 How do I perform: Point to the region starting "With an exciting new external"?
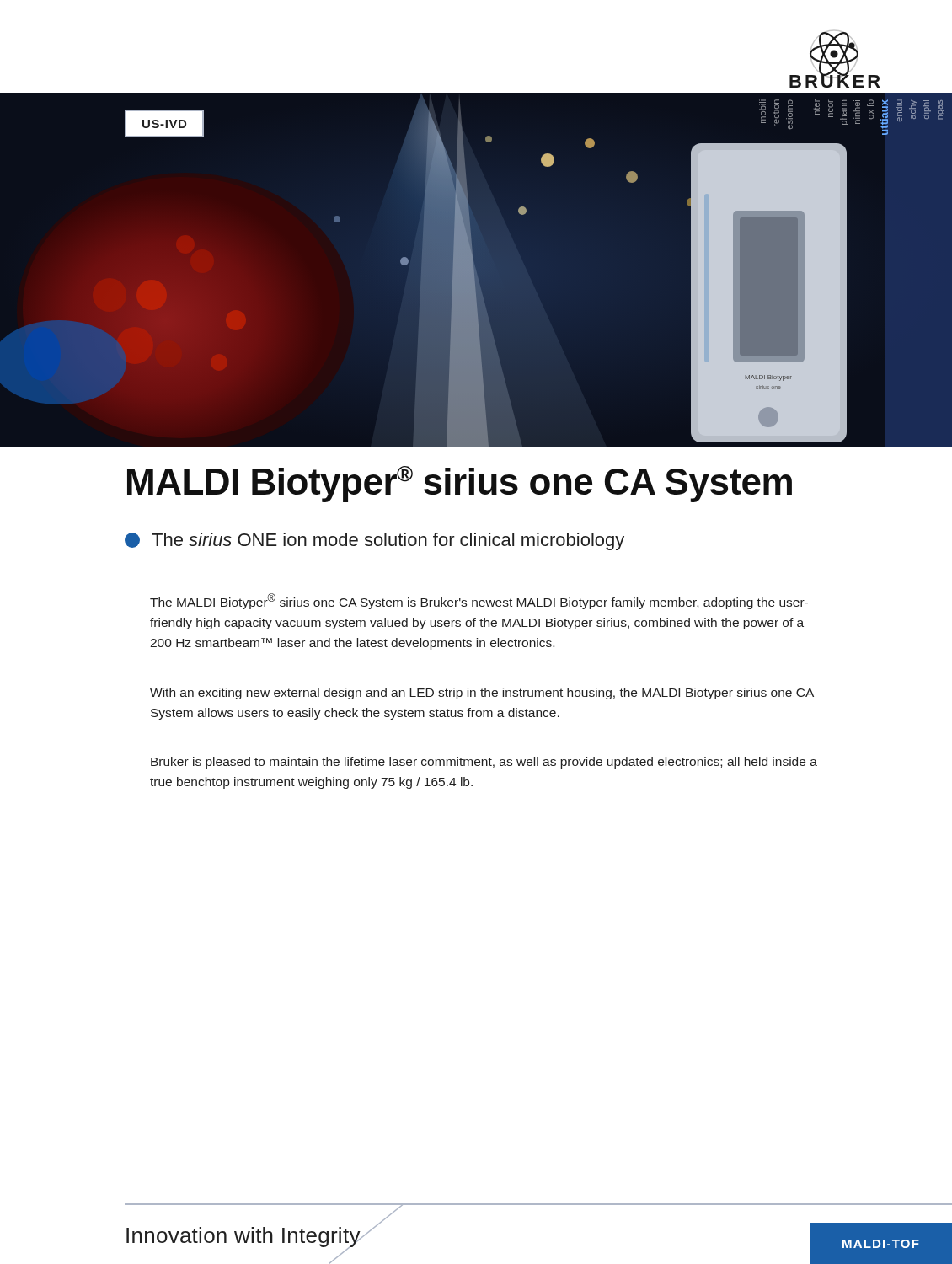click(x=482, y=702)
